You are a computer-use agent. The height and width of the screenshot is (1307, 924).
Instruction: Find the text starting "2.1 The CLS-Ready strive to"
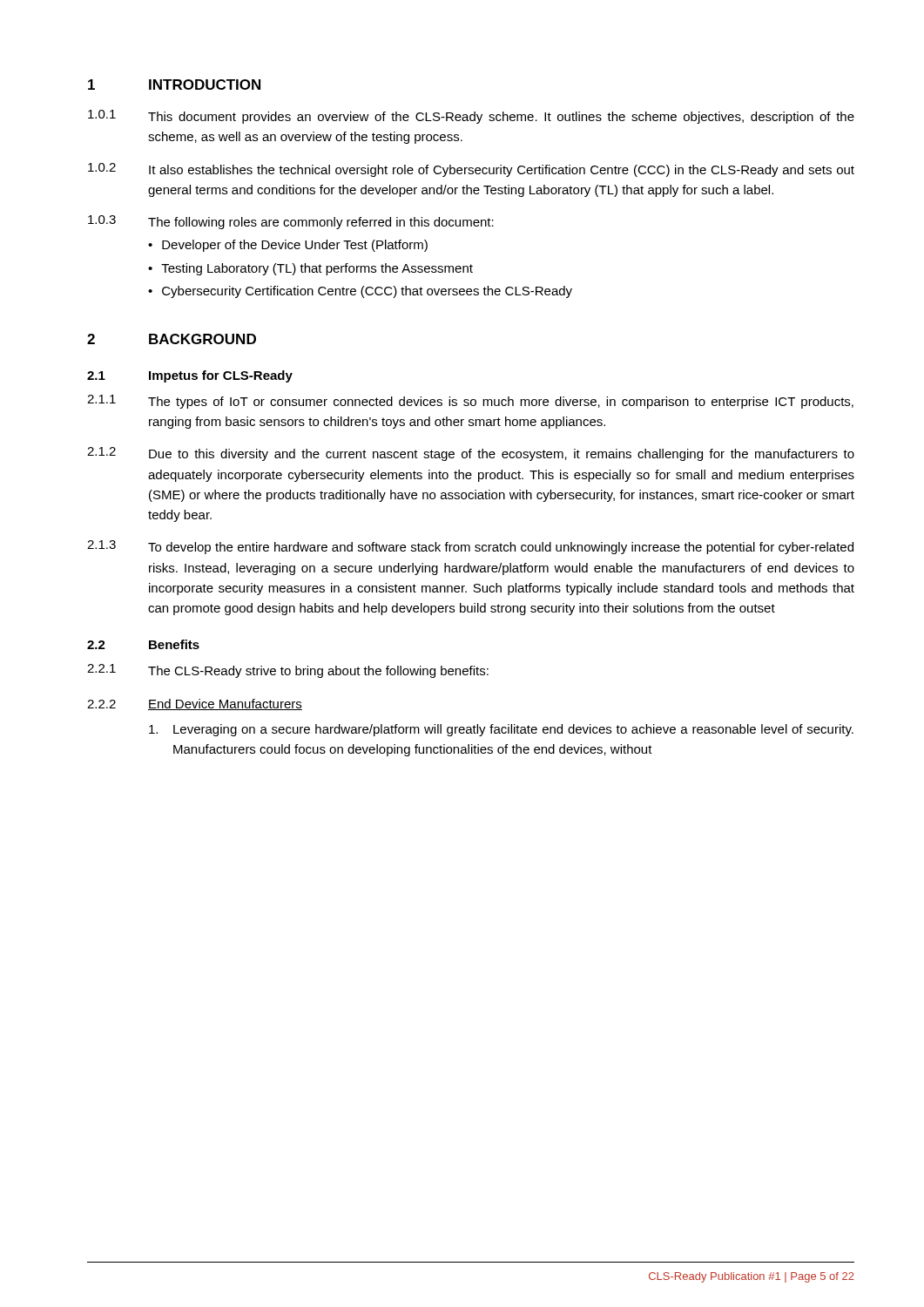coord(471,671)
